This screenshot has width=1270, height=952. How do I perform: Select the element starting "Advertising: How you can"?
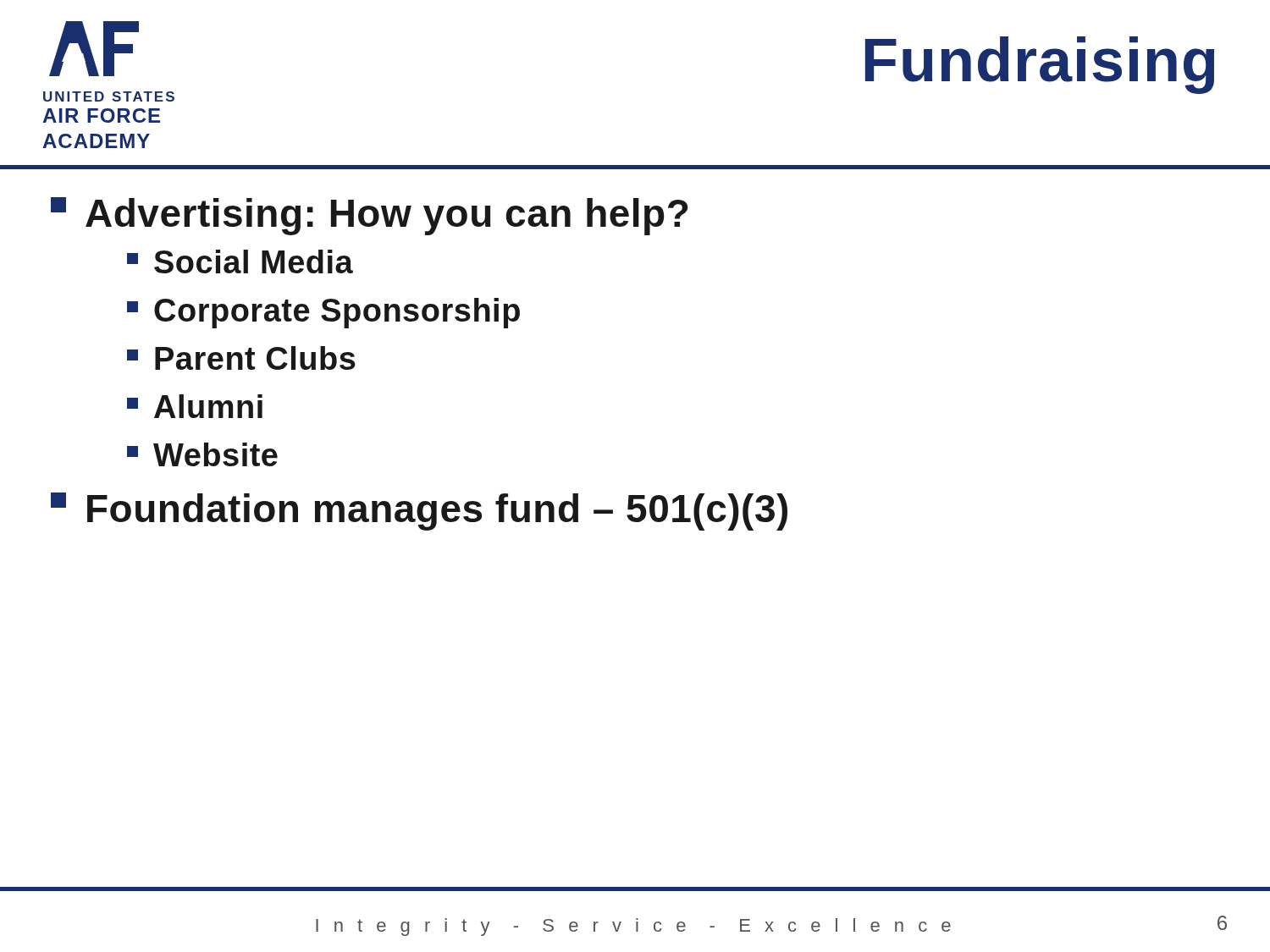point(371,213)
